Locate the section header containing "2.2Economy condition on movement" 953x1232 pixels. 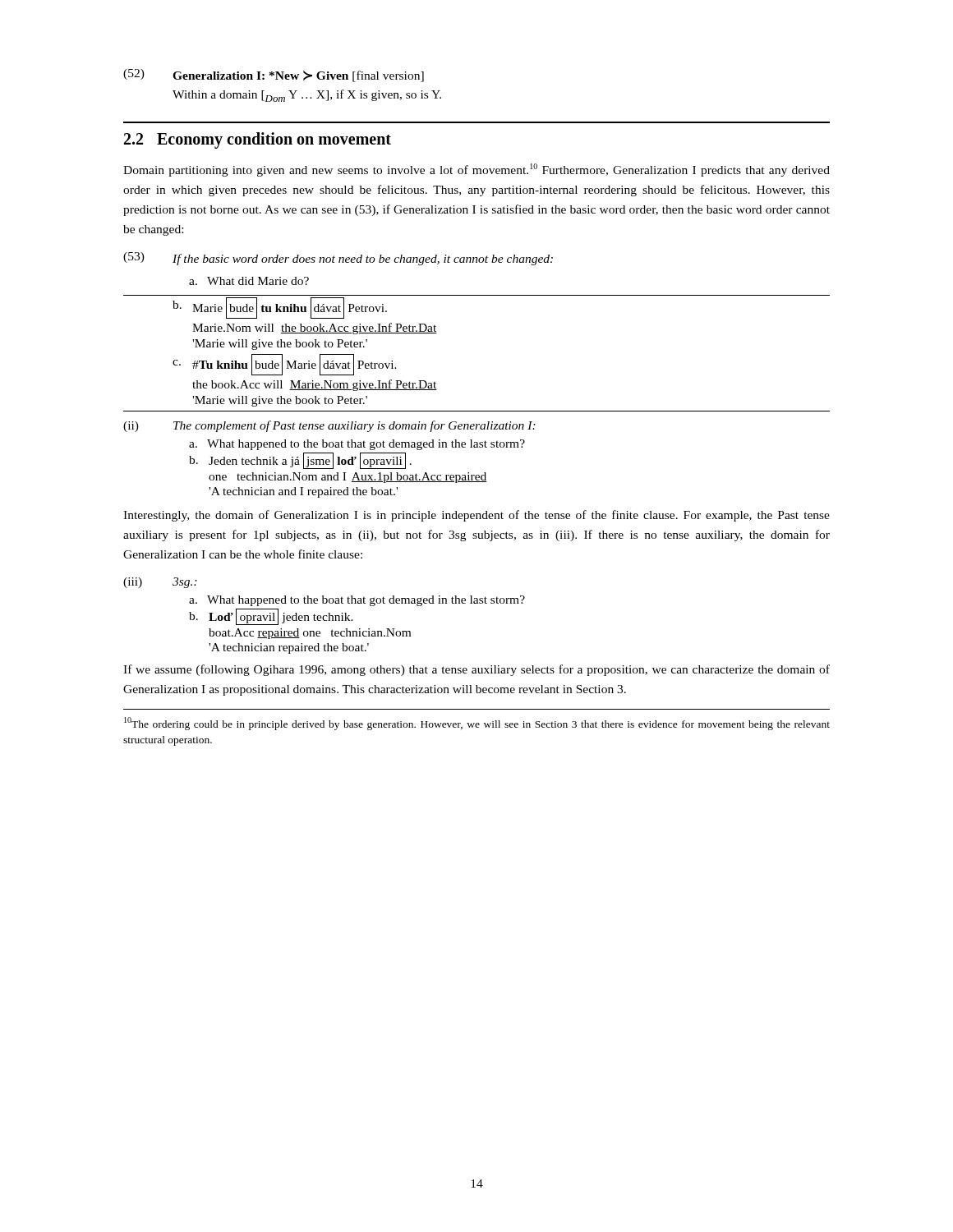click(x=257, y=139)
